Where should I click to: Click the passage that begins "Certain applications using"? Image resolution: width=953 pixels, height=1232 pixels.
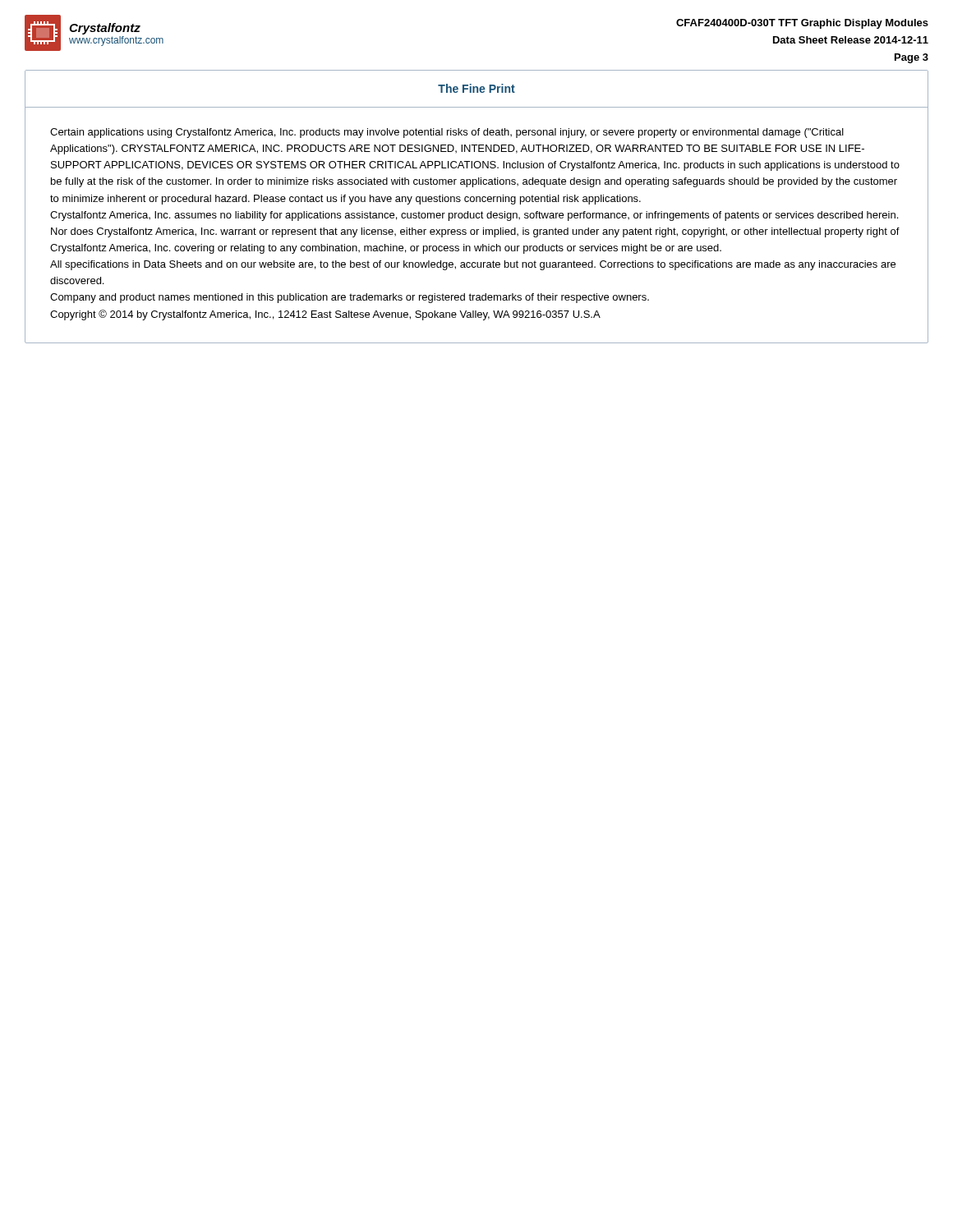click(x=476, y=165)
